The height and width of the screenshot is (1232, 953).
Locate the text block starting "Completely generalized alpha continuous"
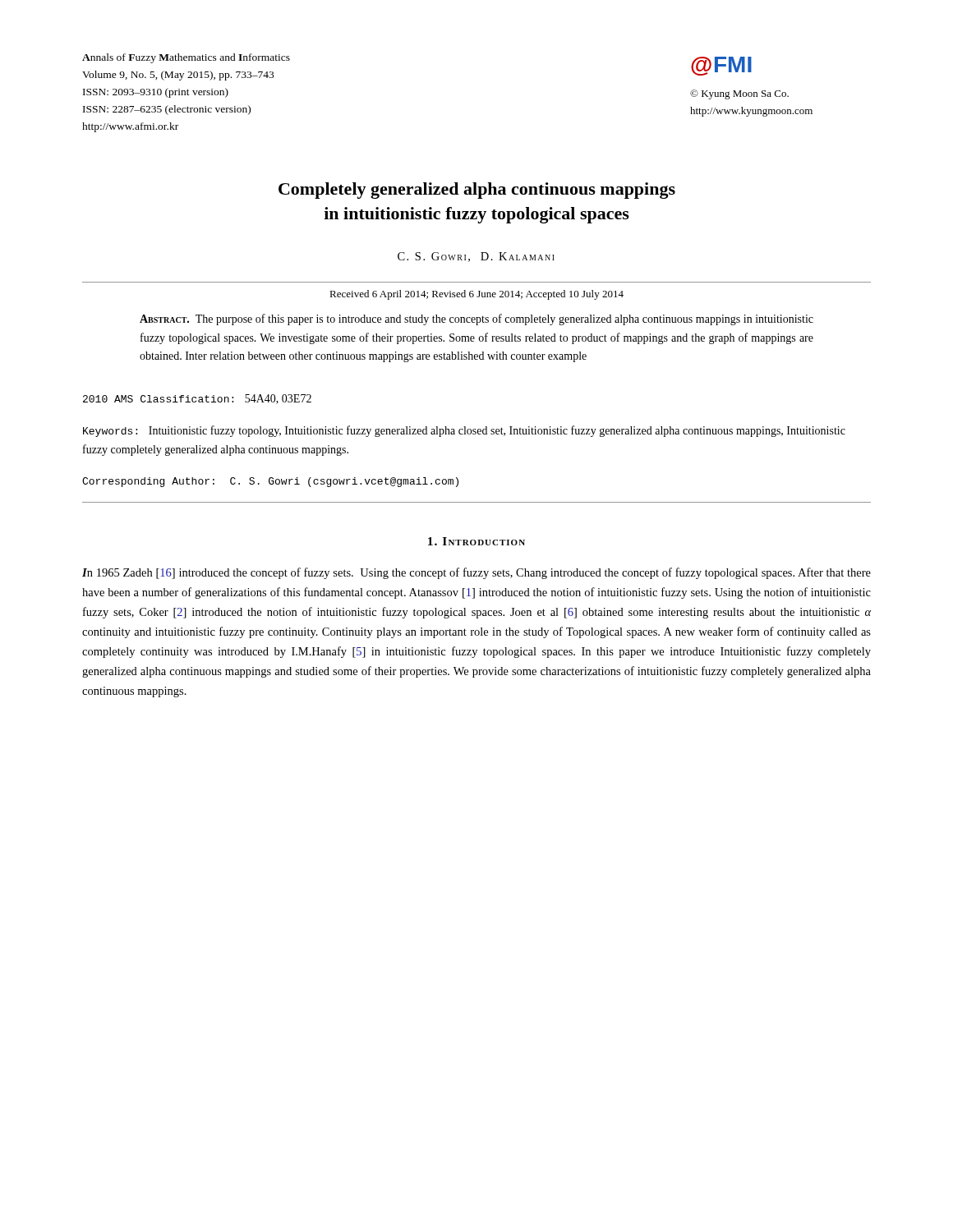pos(476,201)
